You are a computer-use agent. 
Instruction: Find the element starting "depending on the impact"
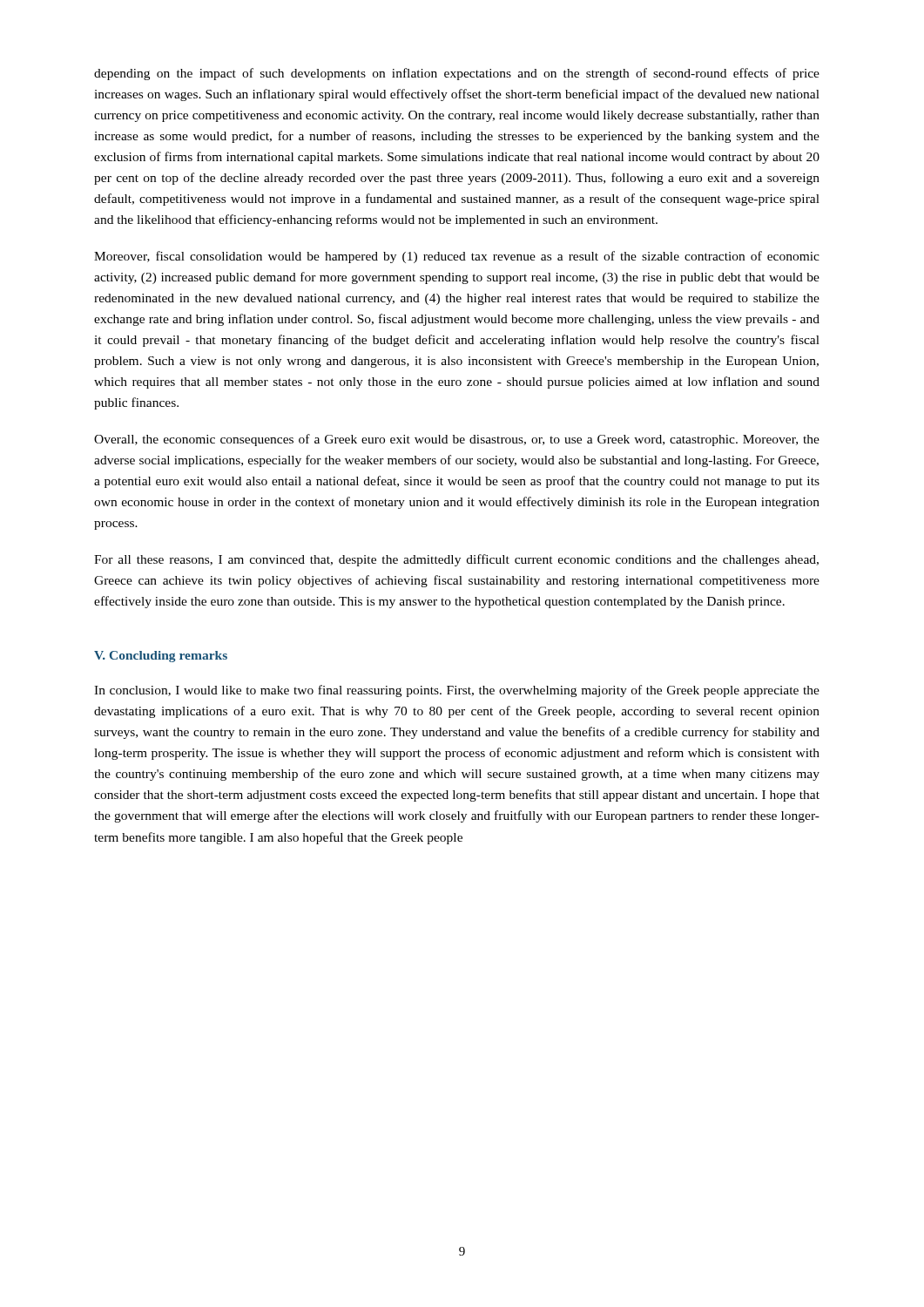(x=457, y=146)
